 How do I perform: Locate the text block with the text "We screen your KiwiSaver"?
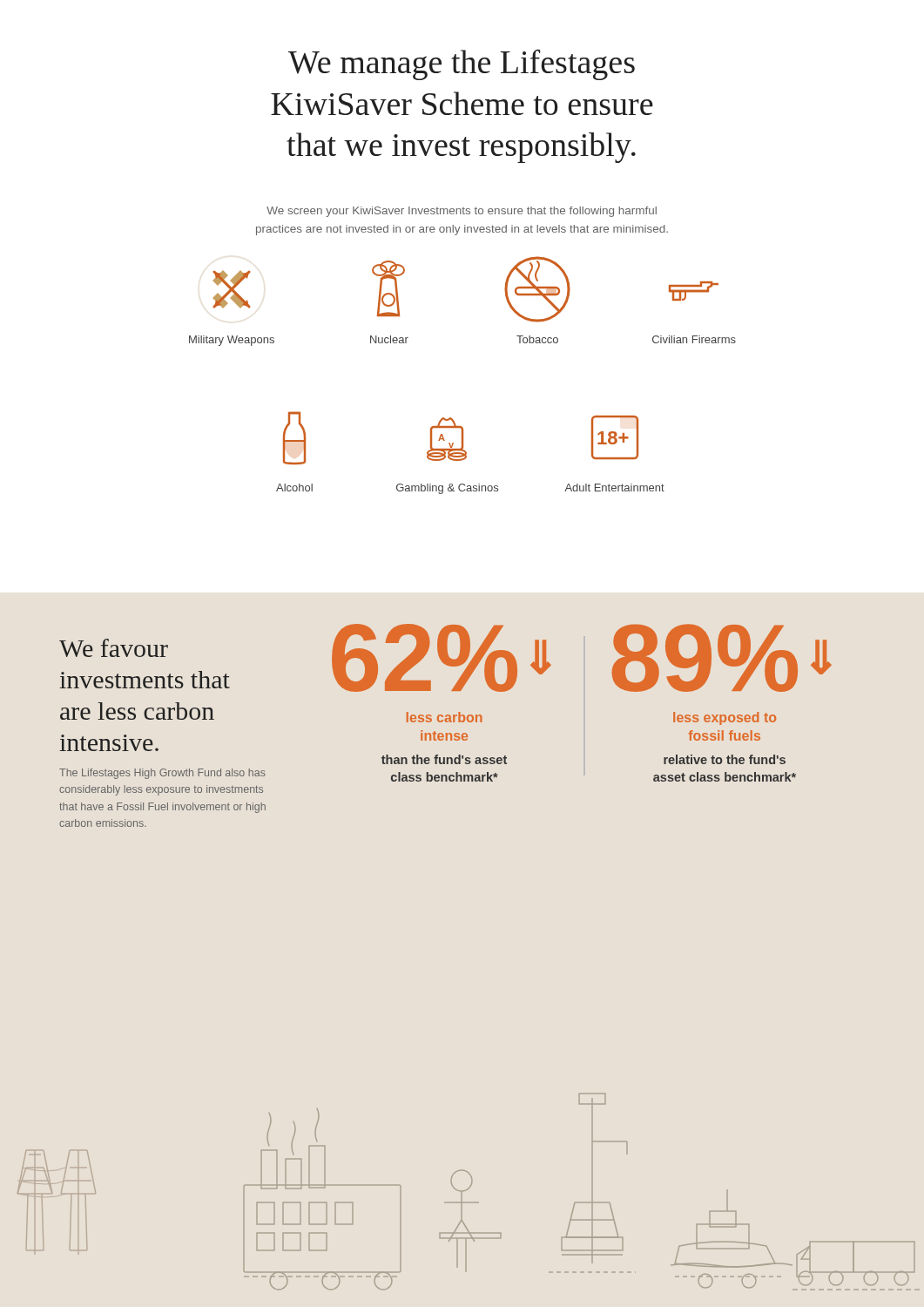pyautogui.click(x=462, y=220)
